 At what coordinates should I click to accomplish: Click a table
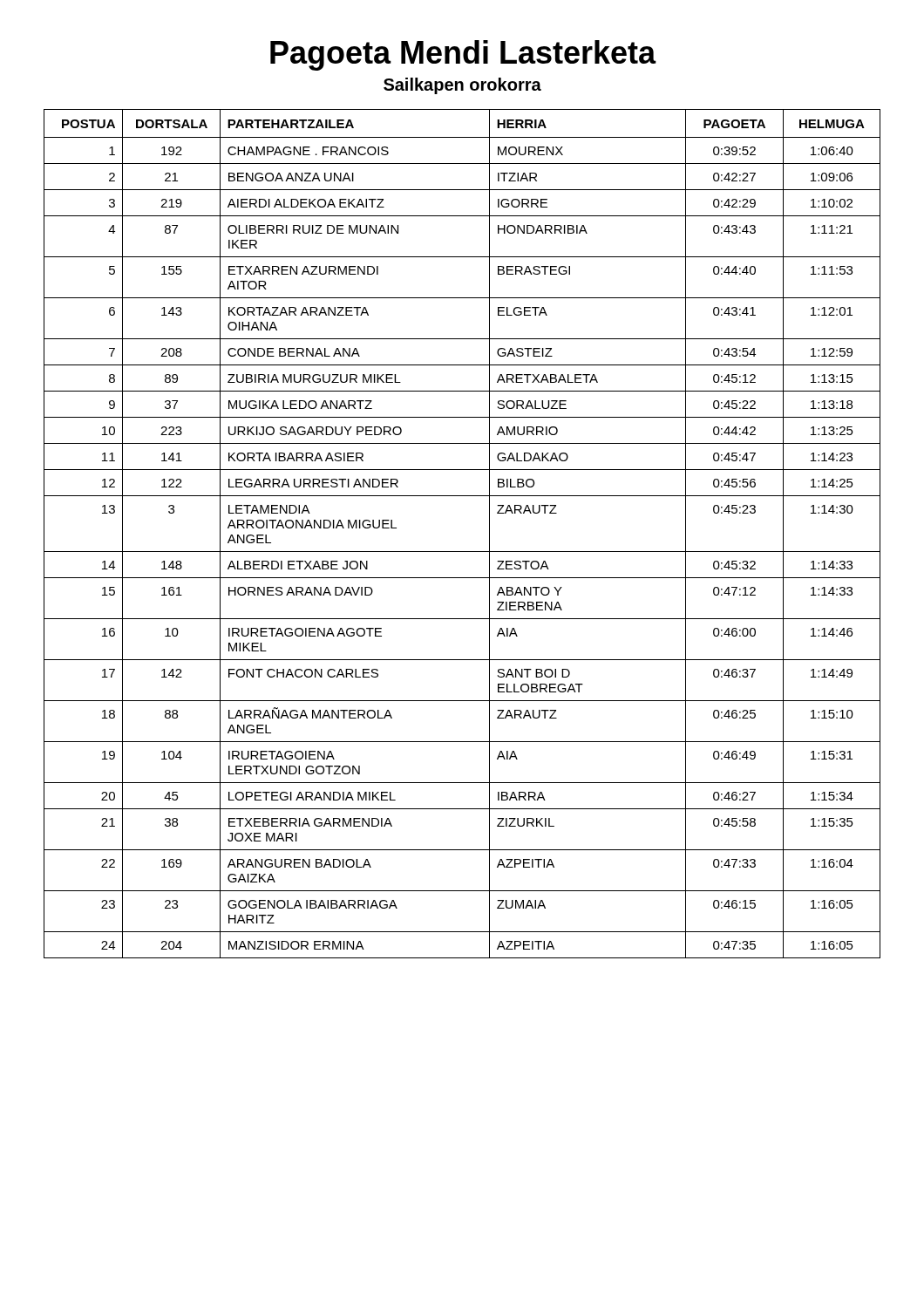pos(462,534)
